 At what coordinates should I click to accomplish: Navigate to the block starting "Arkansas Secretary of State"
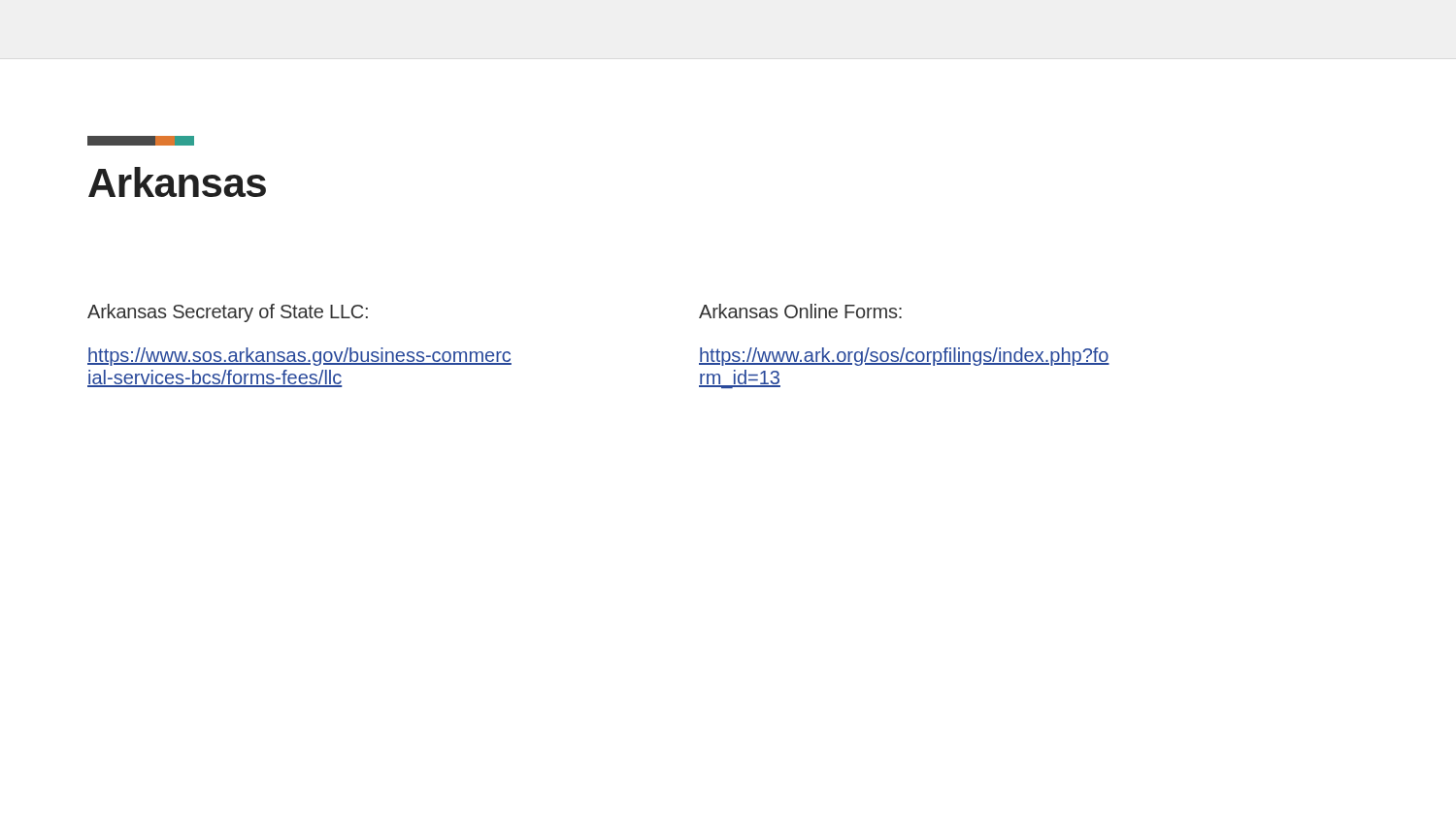[x=228, y=312]
